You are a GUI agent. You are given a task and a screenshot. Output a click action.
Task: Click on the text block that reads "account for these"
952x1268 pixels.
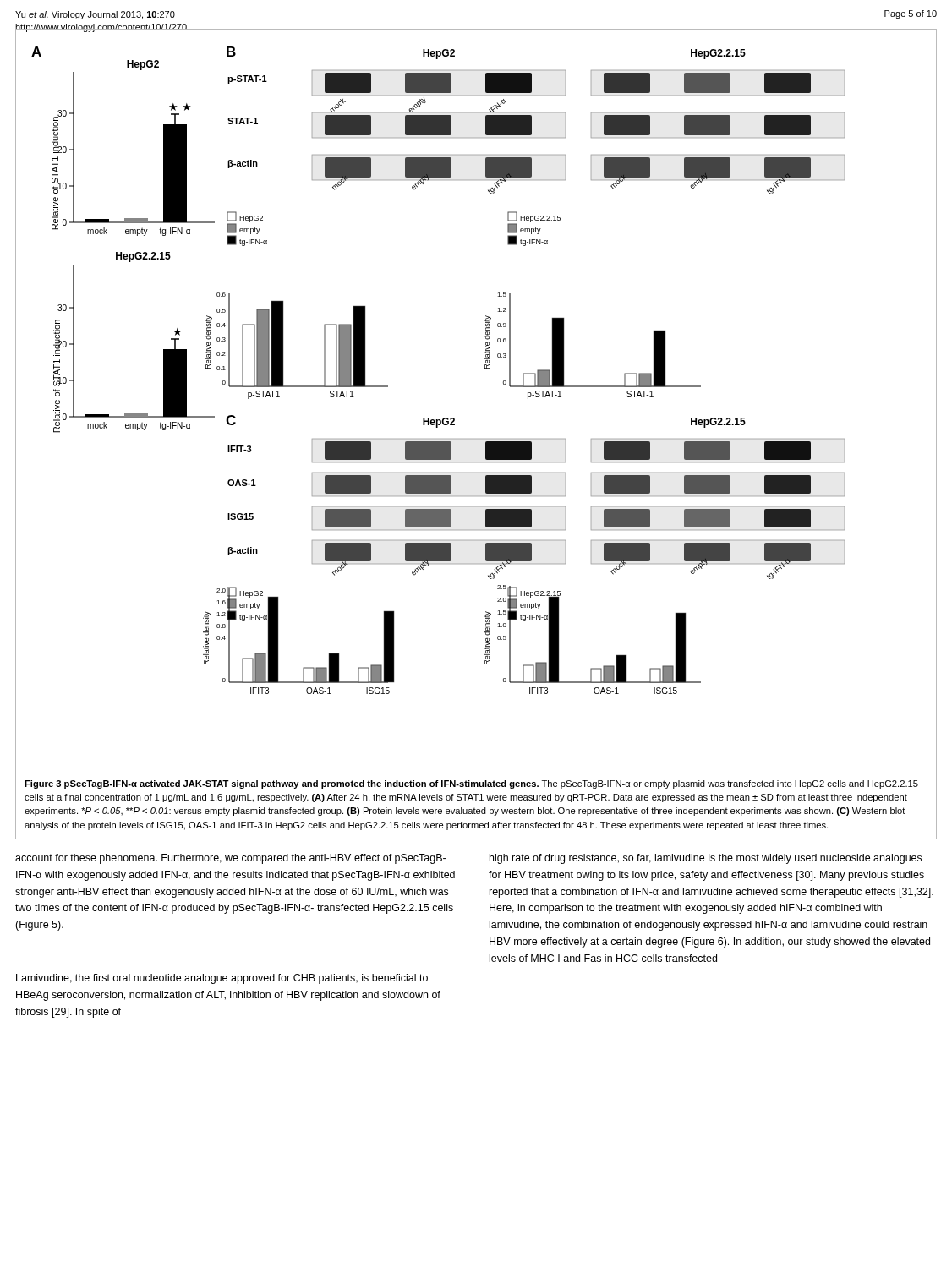pos(235,891)
